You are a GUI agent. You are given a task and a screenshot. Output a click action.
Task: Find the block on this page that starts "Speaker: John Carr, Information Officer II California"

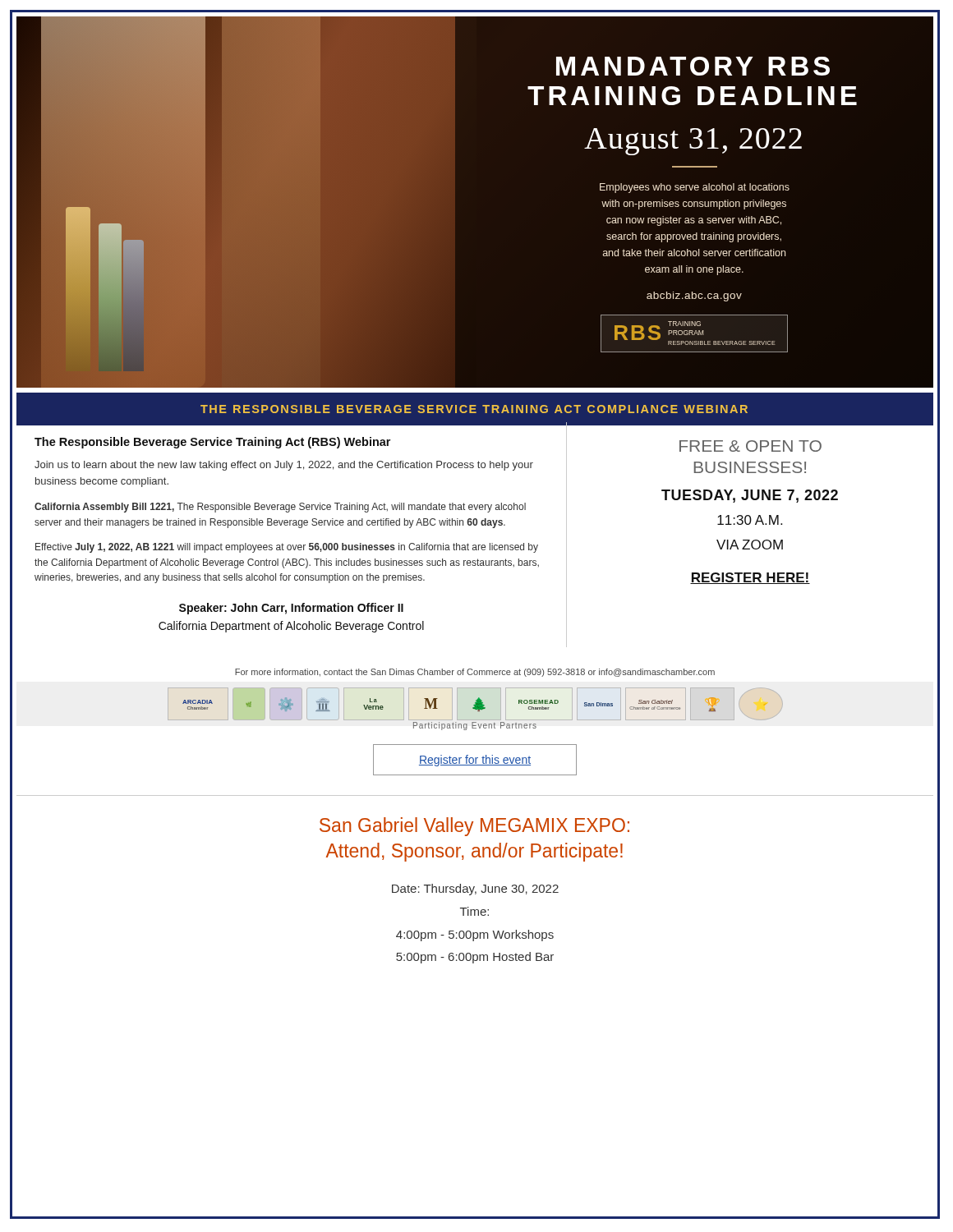click(x=291, y=617)
